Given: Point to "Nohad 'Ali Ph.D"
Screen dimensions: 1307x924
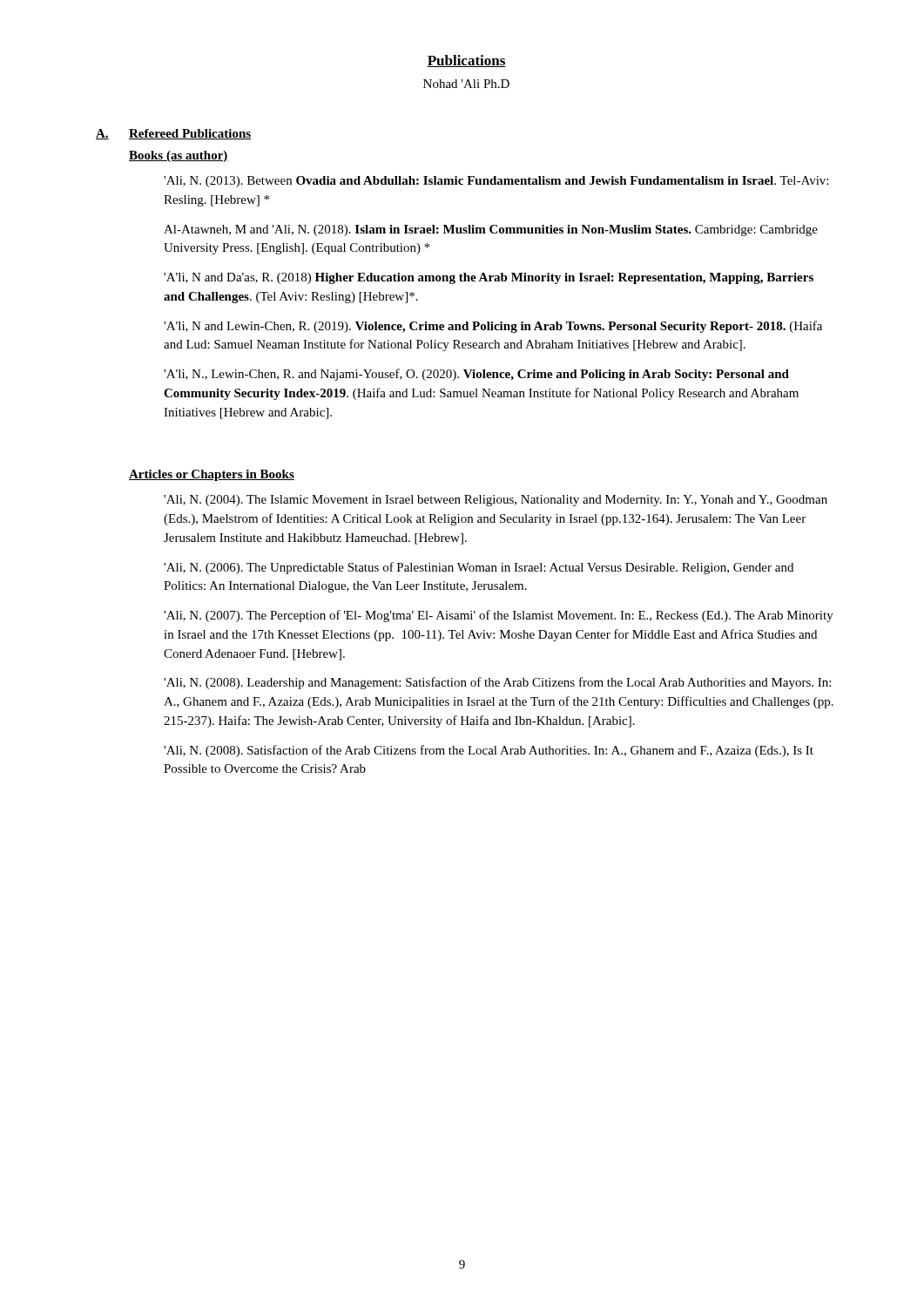Looking at the screenshot, I should point(466,84).
